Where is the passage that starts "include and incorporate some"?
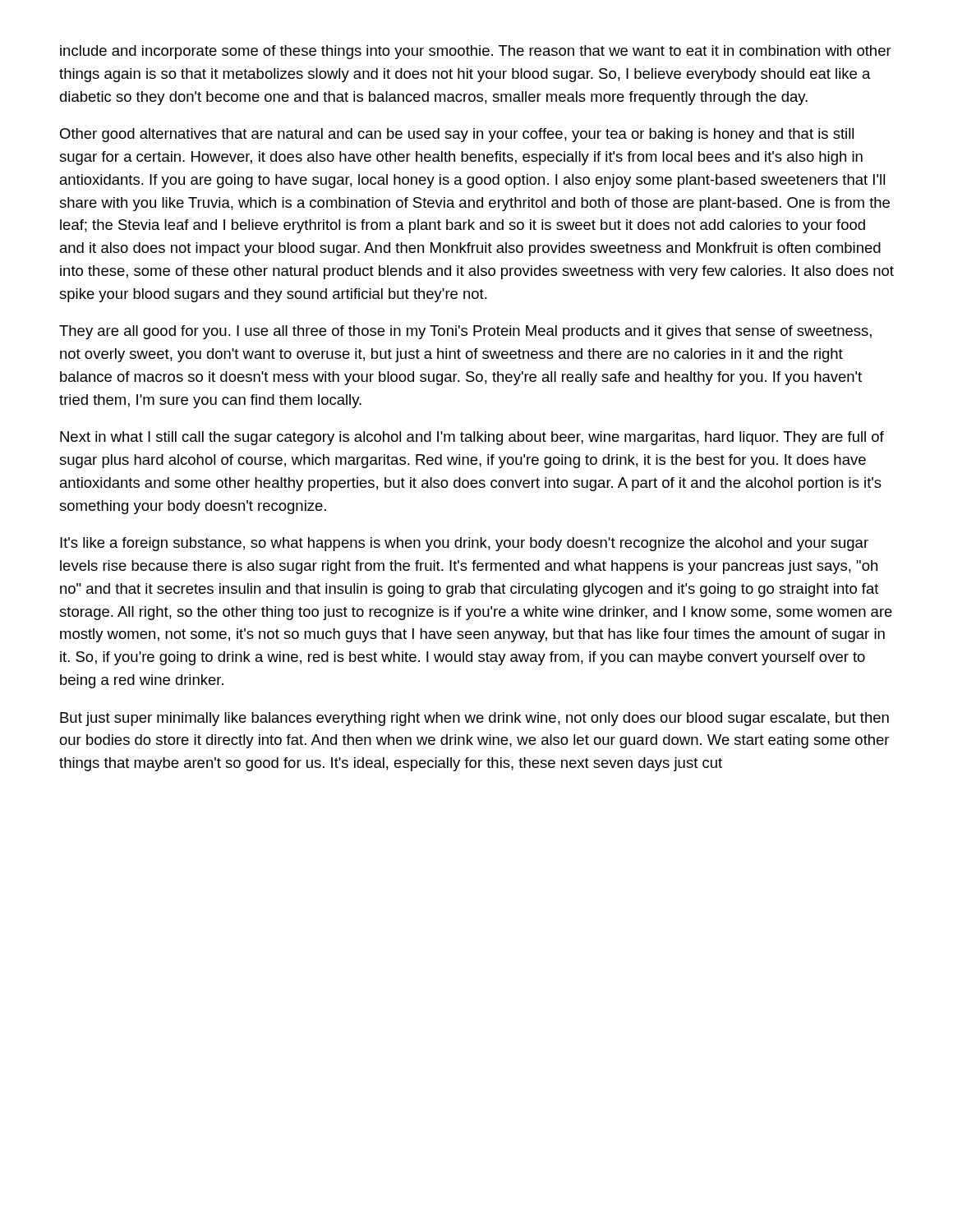This screenshot has height=1232, width=953. tap(475, 73)
